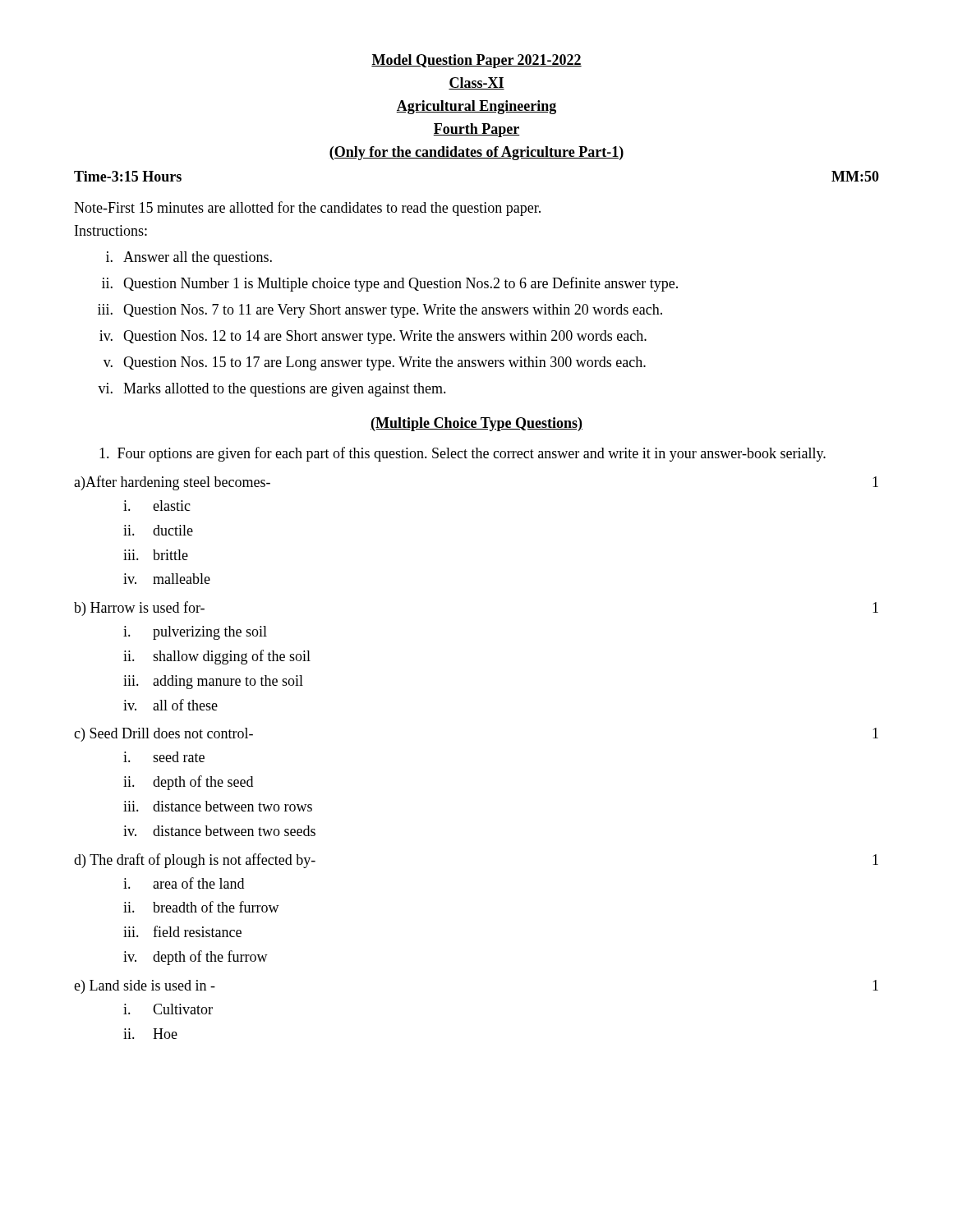Click on the text block that says "e) Land side is used"
This screenshot has width=953, height=1232.
[152, 987]
